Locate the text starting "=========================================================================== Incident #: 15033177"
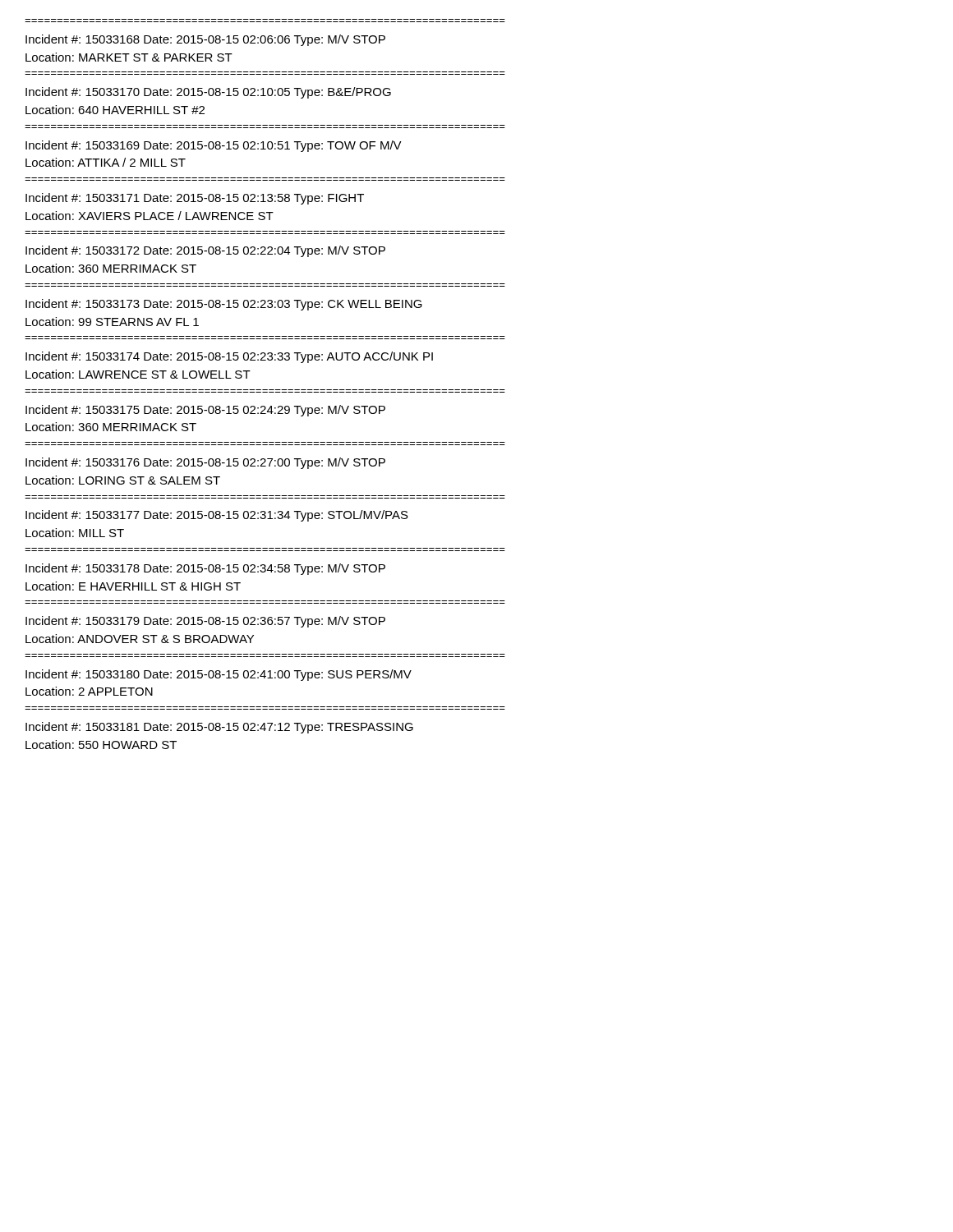Screen dimensions: 1232x953 pos(217,516)
